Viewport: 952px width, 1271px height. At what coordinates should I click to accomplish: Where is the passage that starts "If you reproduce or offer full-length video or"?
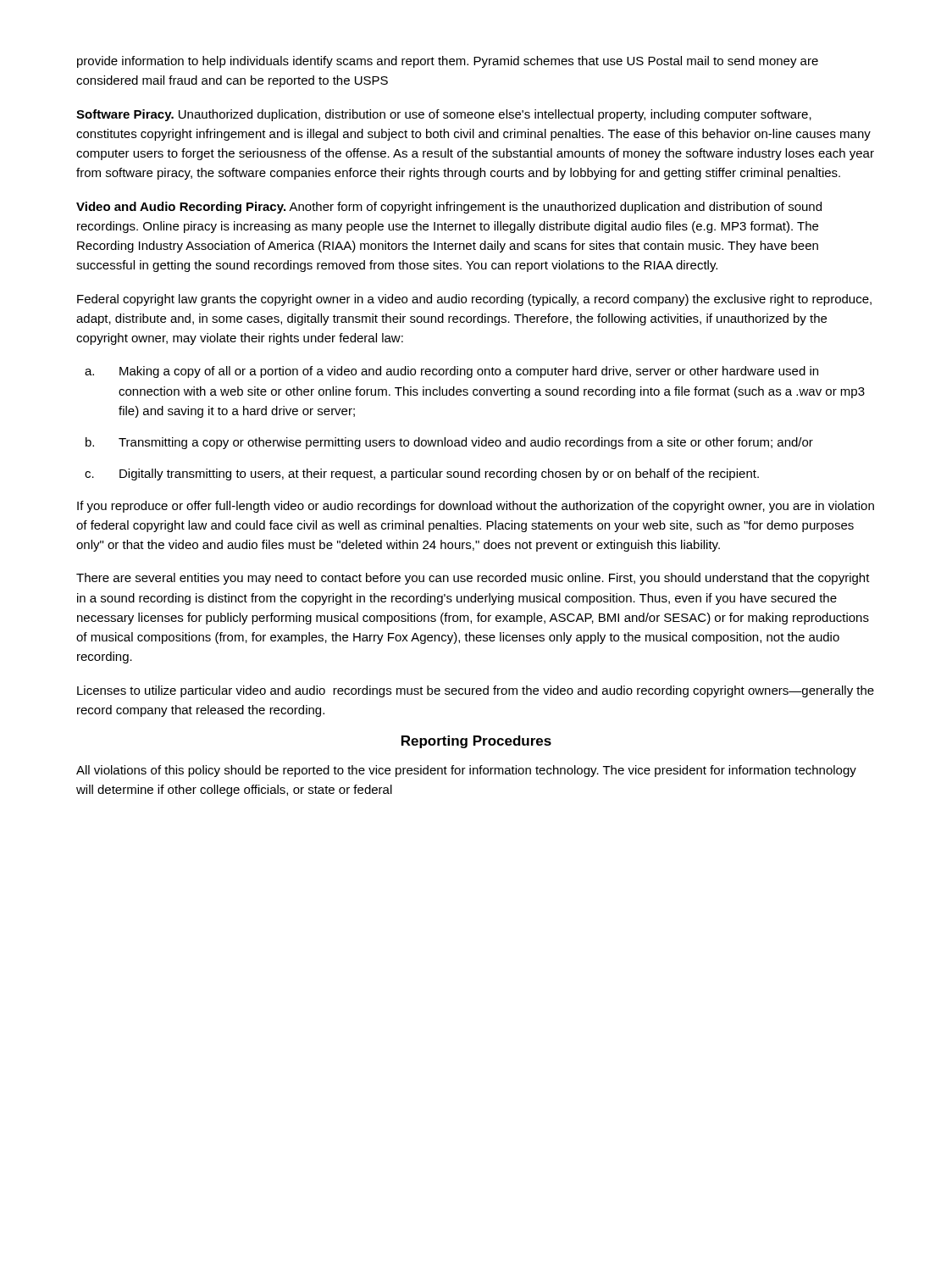(476, 525)
